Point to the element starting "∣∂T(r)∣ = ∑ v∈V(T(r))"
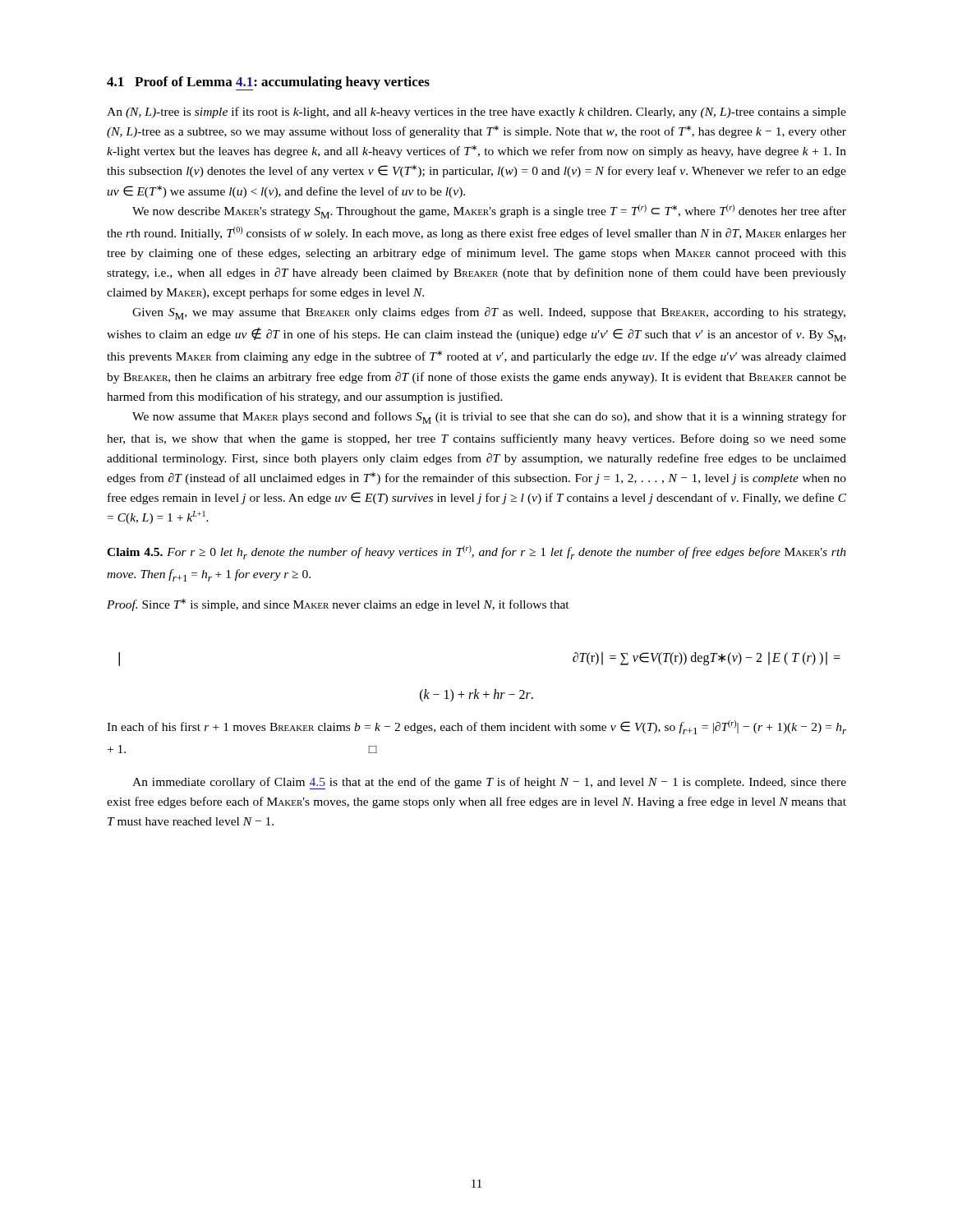 (119, 659)
